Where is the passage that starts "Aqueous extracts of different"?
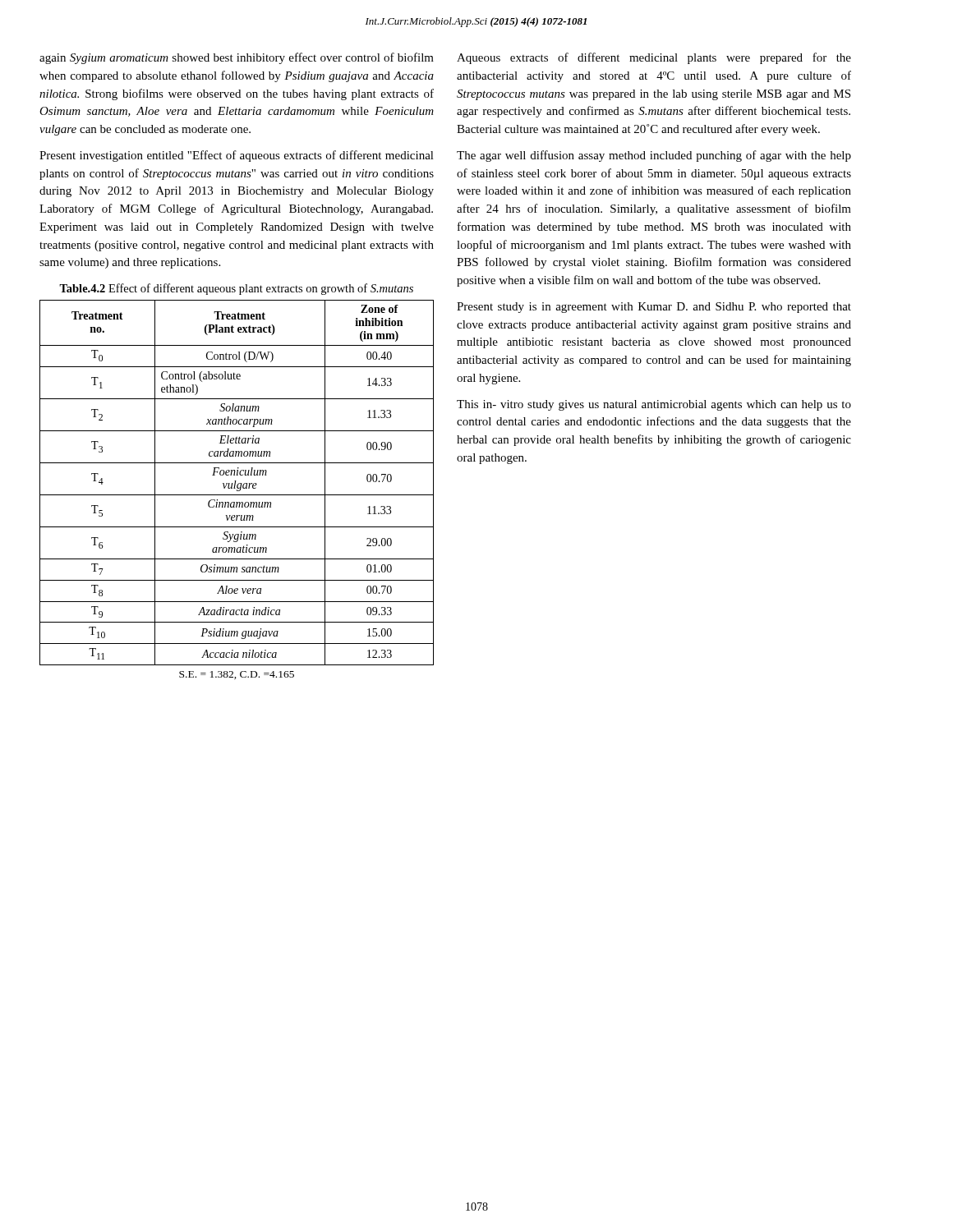953x1232 pixels. (x=654, y=94)
